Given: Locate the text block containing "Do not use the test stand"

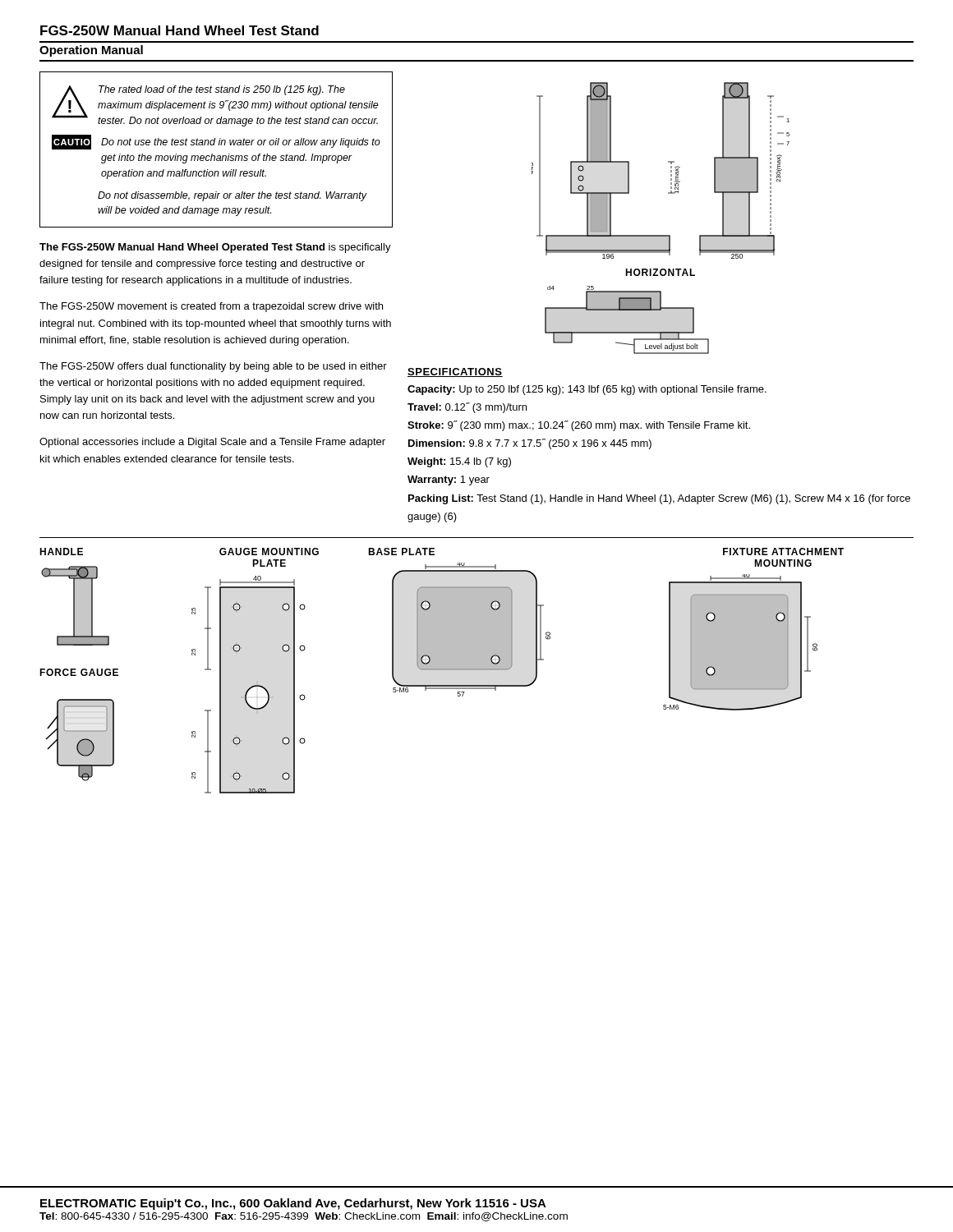Looking at the screenshot, I should point(241,158).
